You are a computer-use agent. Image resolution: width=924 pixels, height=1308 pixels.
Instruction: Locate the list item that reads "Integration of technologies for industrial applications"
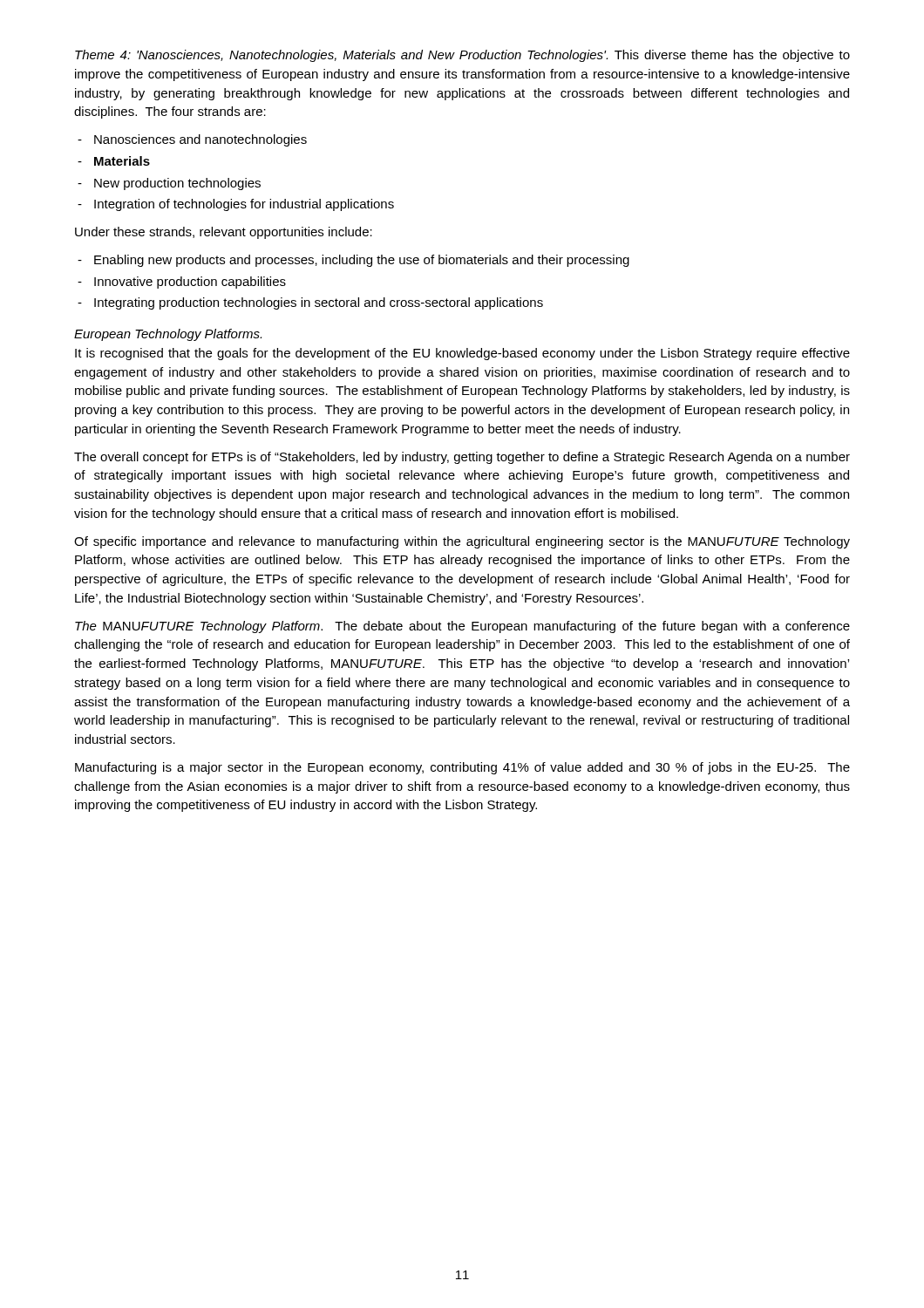point(244,204)
